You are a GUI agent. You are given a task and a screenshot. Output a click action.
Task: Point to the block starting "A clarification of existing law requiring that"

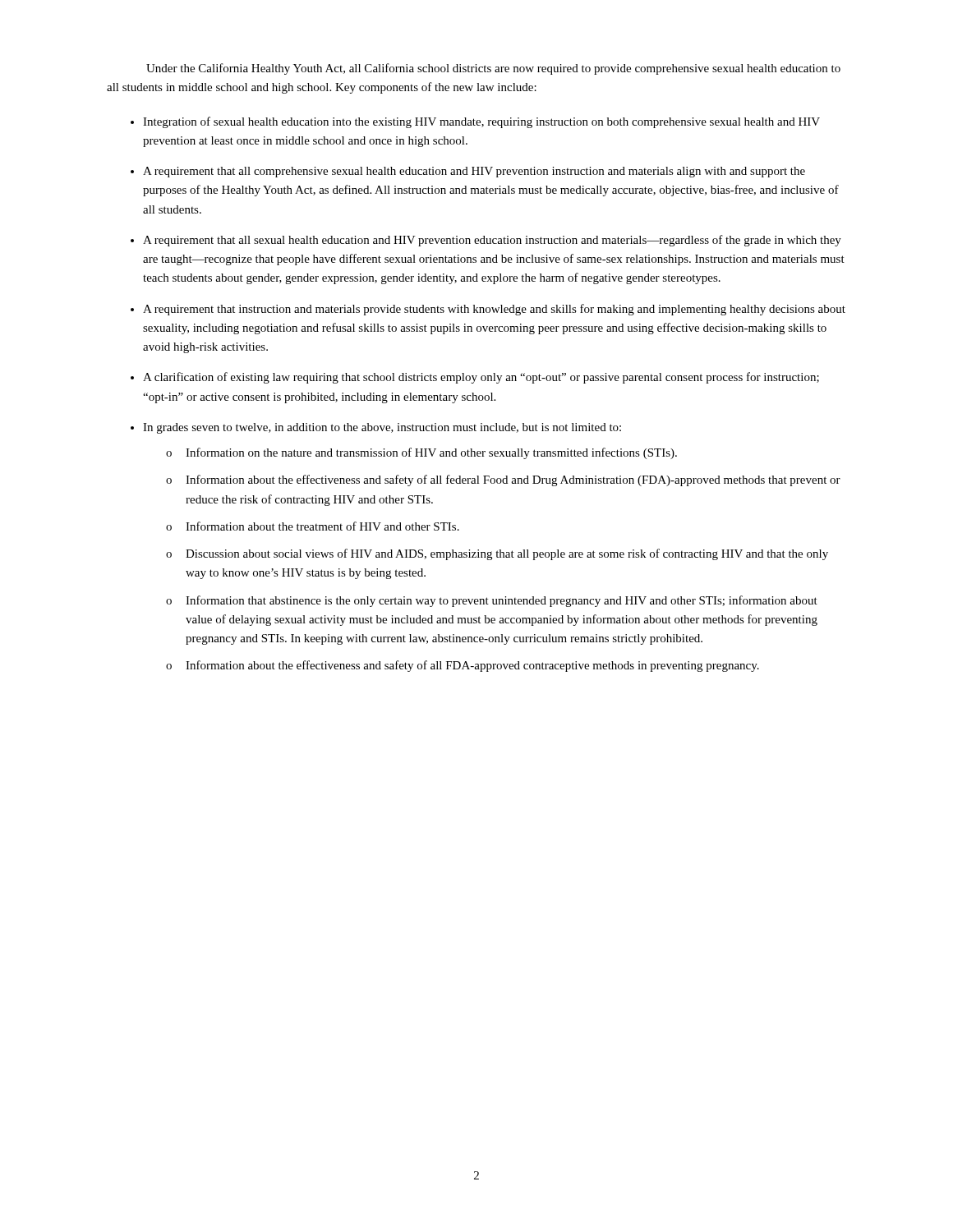pyautogui.click(x=481, y=387)
